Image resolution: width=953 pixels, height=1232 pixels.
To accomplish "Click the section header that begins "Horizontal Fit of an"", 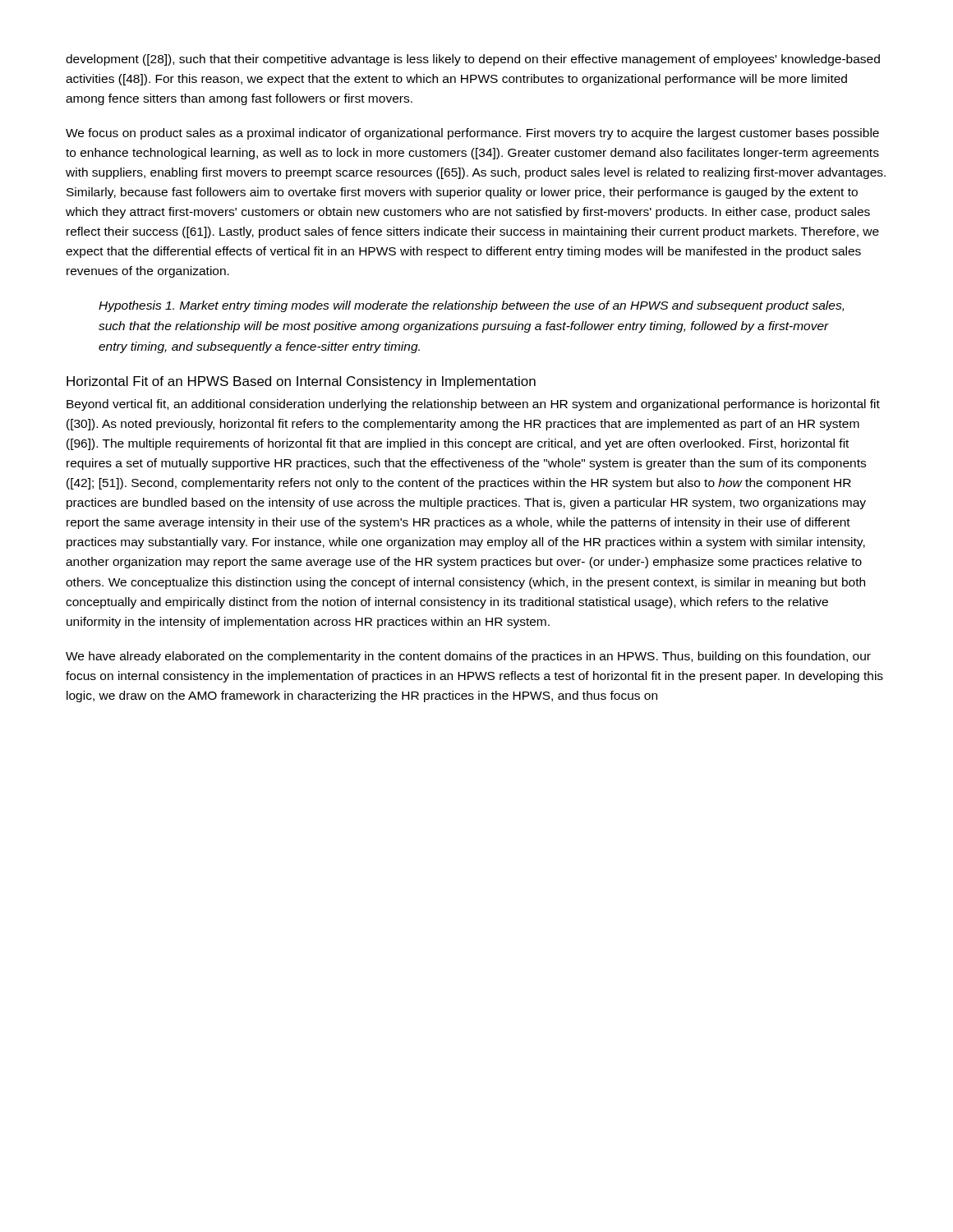I will point(301,381).
